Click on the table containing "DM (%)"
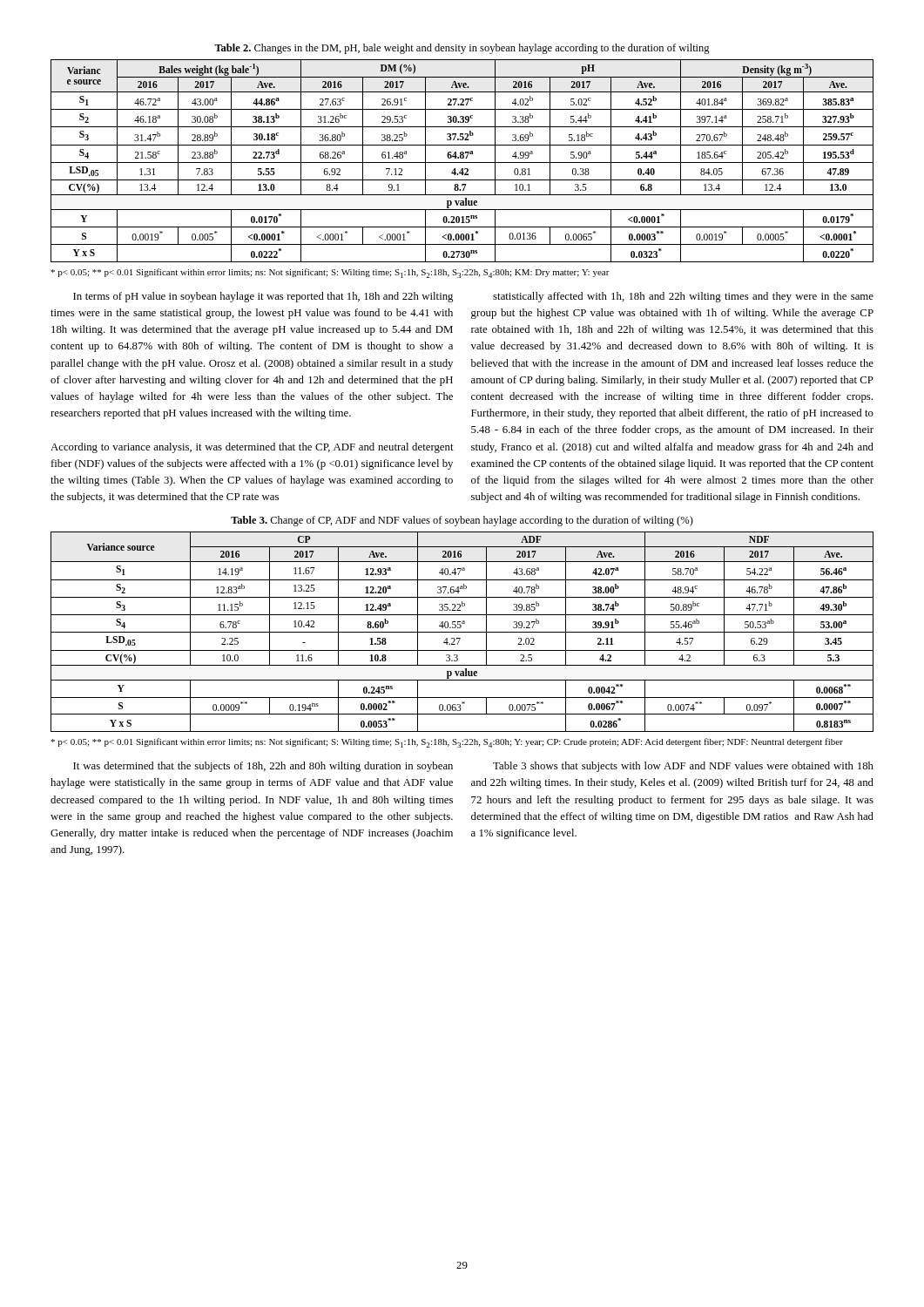The height and width of the screenshot is (1307, 924). click(x=462, y=161)
